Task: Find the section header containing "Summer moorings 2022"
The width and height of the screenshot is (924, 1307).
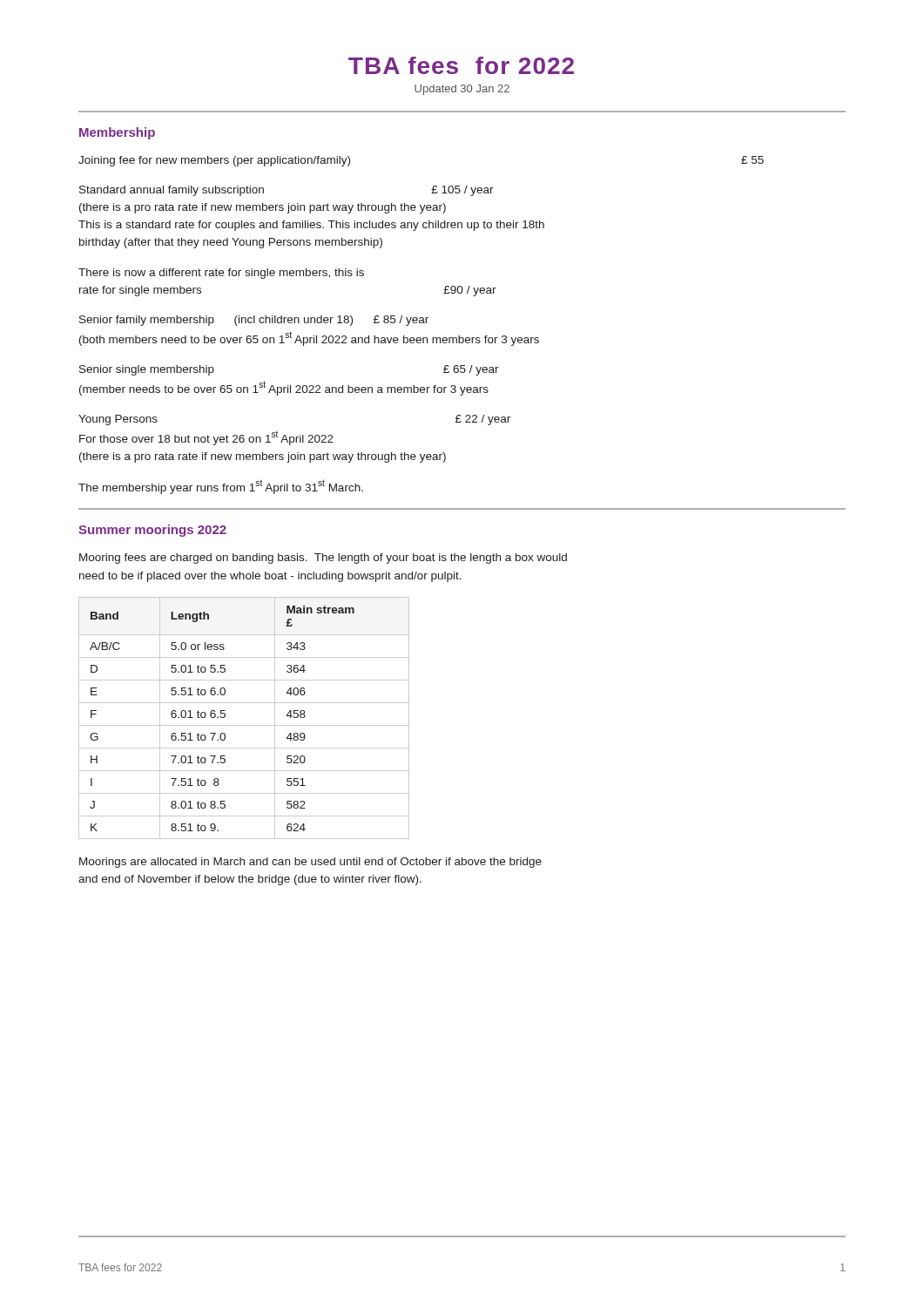Action: [152, 530]
